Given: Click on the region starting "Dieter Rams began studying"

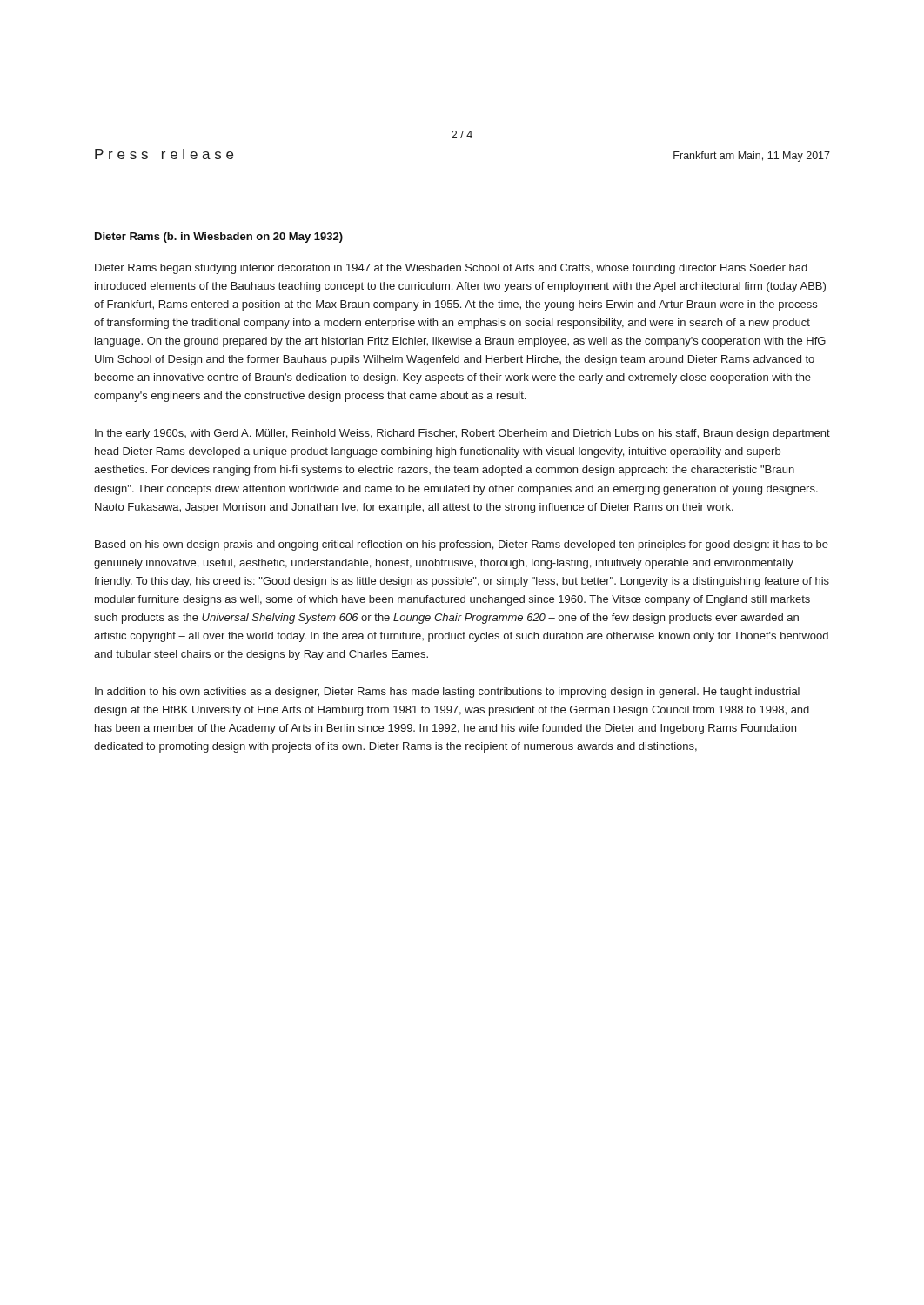Looking at the screenshot, I should pyautogui.click(x=460, y=332).
